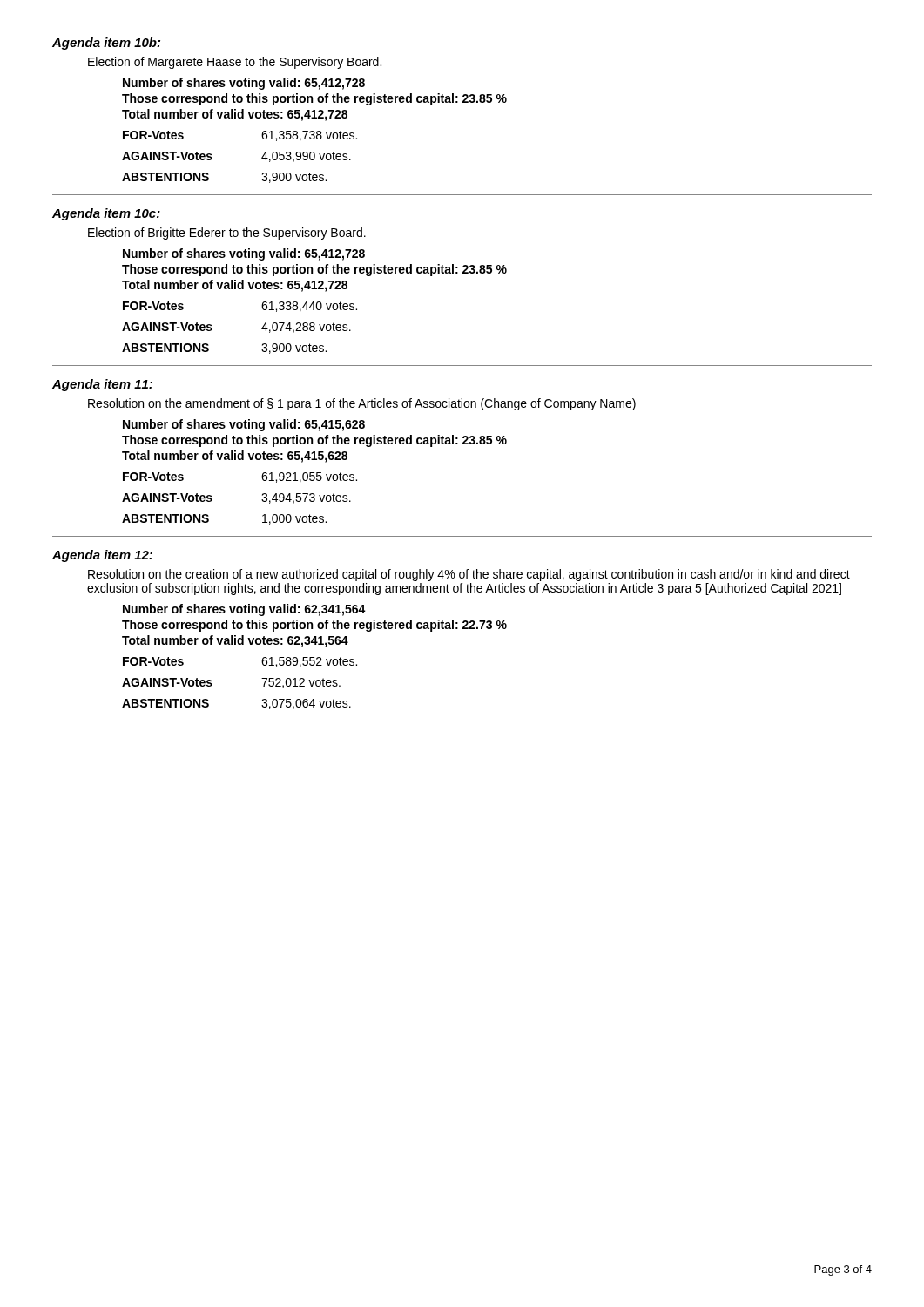Viewport: 924px width, 1307px height.
Task: Find "Agenda item 11:" on this page
Action: tap(103, 384)
